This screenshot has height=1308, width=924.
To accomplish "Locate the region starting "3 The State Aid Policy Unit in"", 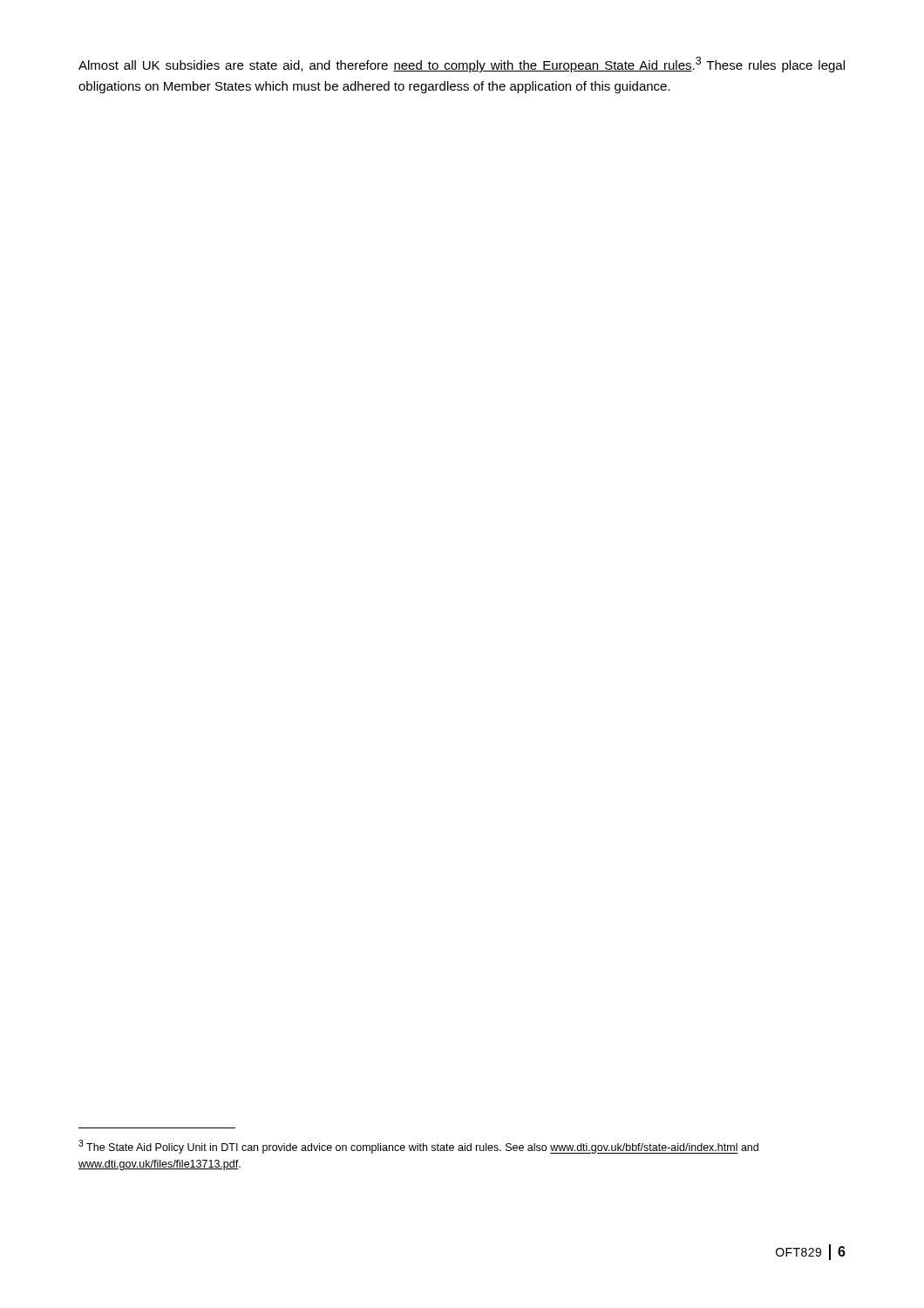I will click(462, 1150).
